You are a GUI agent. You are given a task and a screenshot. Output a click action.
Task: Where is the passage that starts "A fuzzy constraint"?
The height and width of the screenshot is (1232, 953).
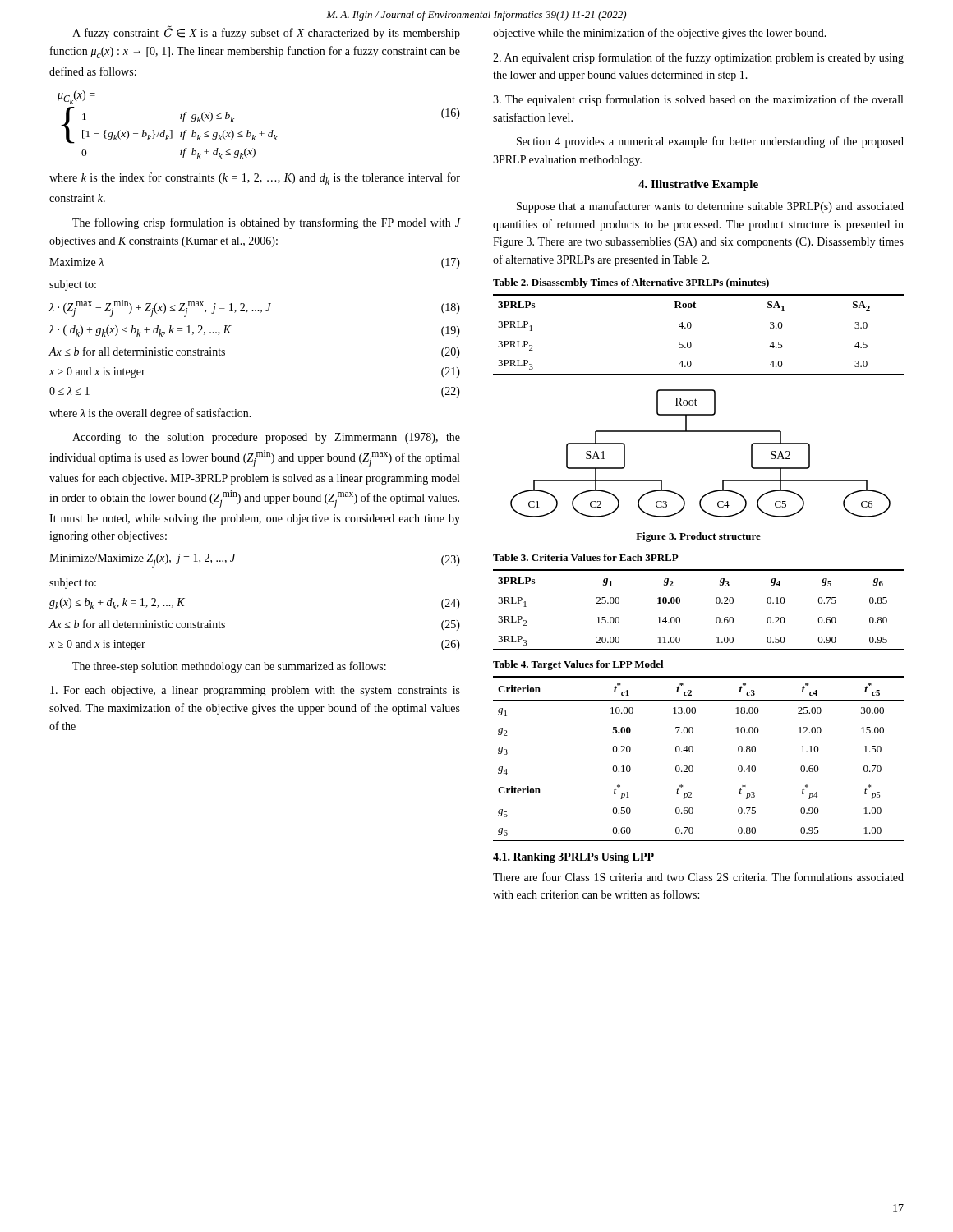pyautogui.click(x=255, y=53)
